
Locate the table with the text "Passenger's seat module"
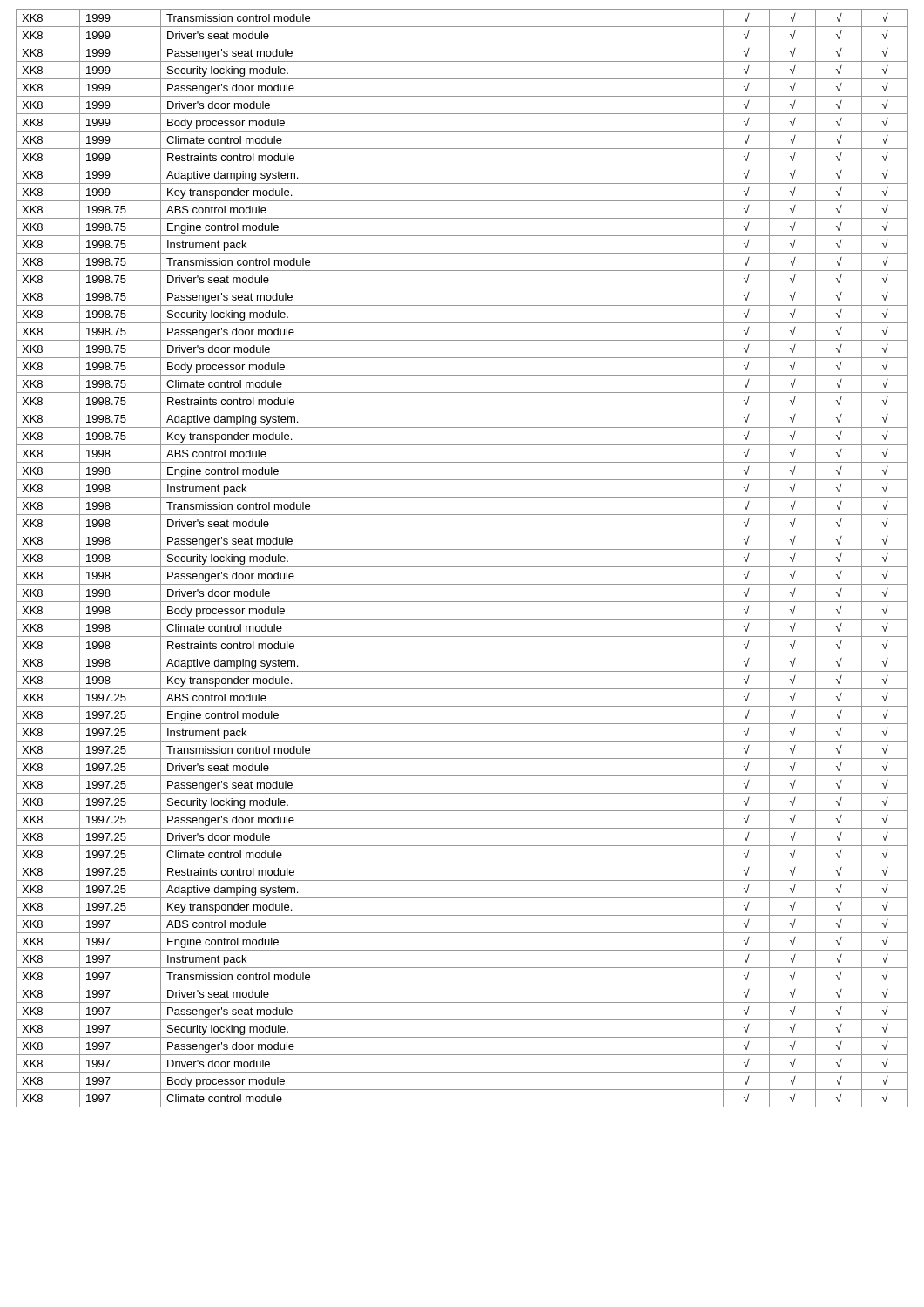pyautogui.click(x=462, y=558)
